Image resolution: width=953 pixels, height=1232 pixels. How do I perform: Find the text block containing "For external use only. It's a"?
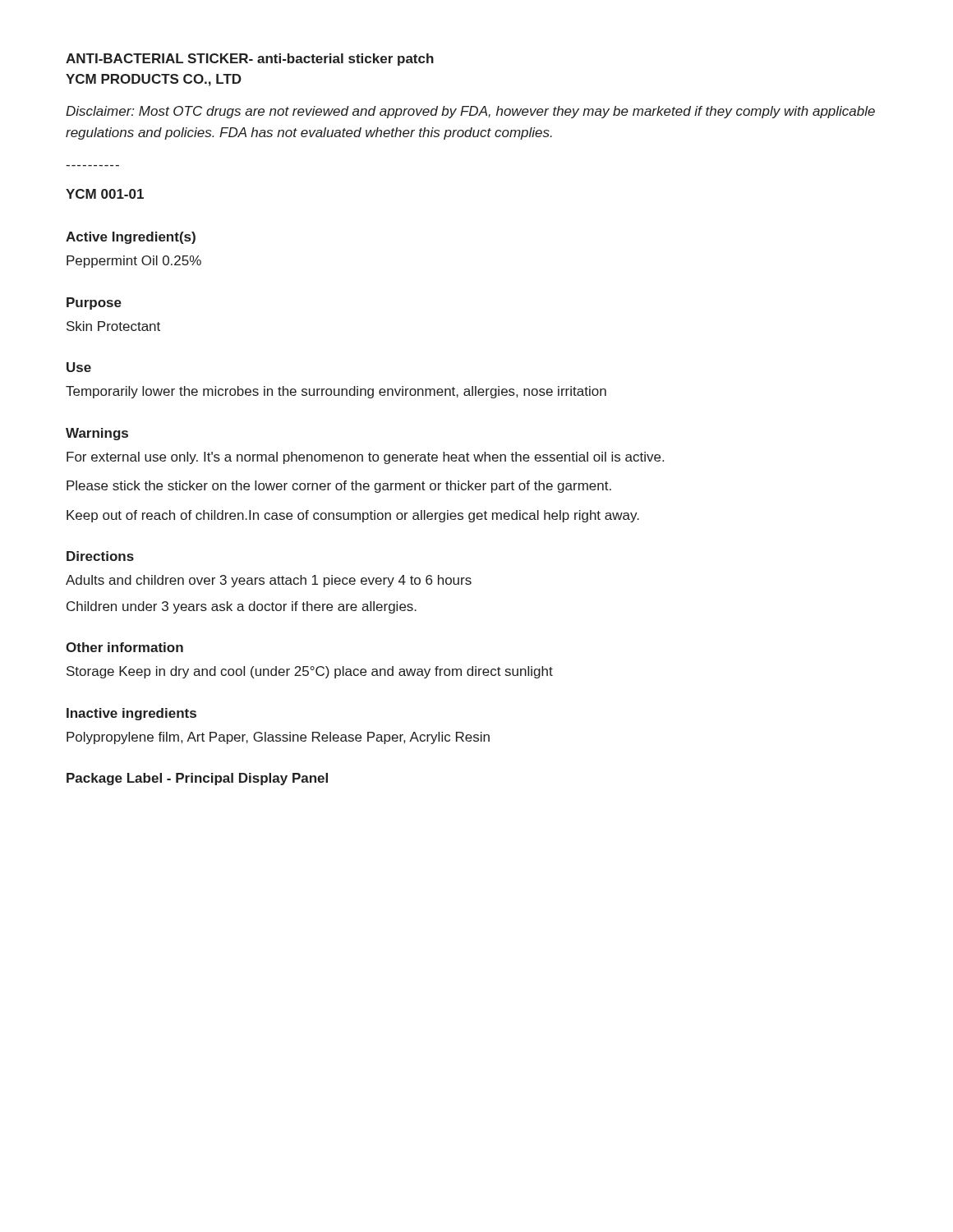click(365, 457)
